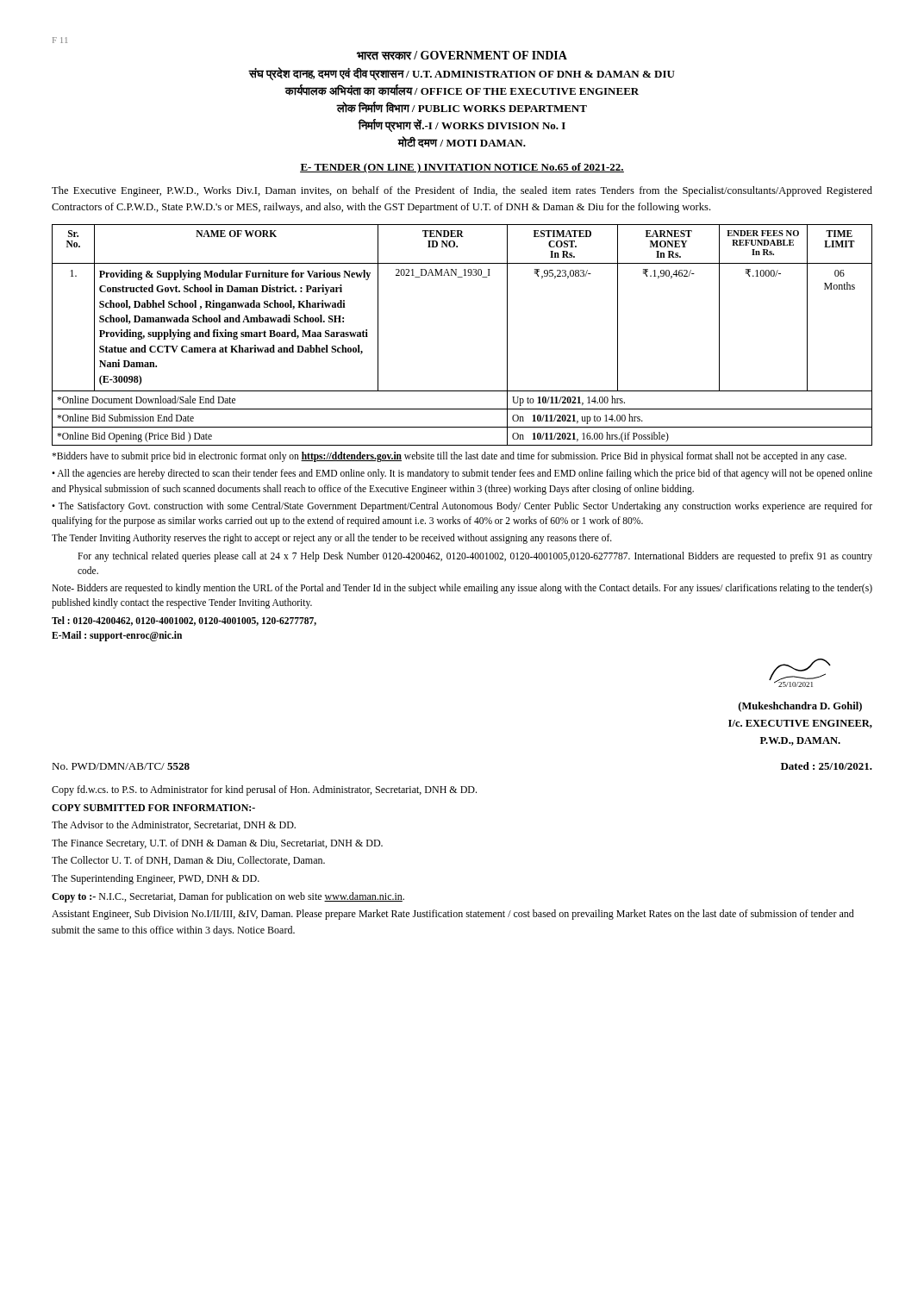Image resolution: width=924 pixels, height=1293 pixels.
Task: Click on the text block containing "No. PWD/DMN/AB/TC/ 5528"
Action: (127, 766)
